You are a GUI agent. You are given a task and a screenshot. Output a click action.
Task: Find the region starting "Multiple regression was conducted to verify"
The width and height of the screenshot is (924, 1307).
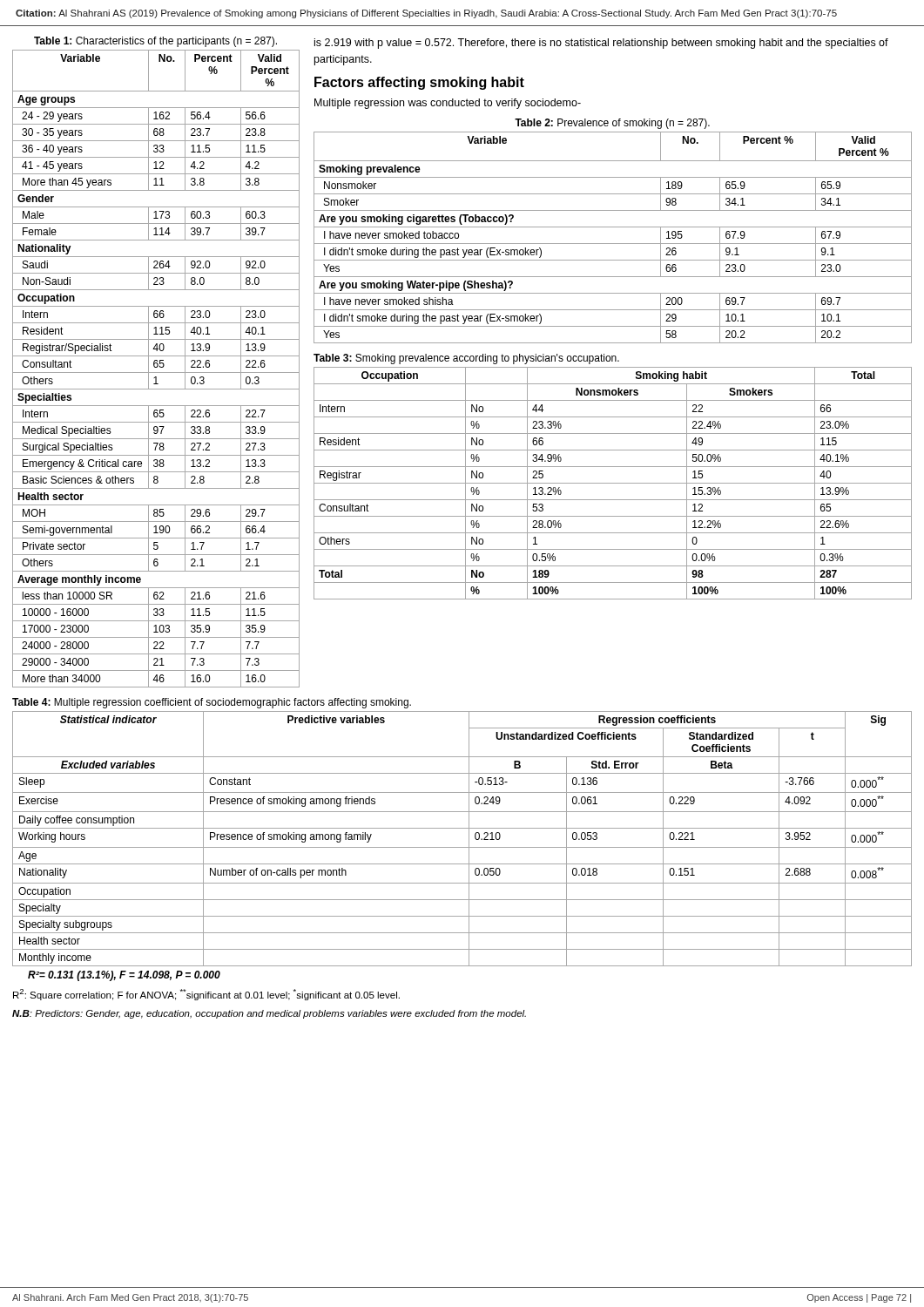(x=447, y=102)
